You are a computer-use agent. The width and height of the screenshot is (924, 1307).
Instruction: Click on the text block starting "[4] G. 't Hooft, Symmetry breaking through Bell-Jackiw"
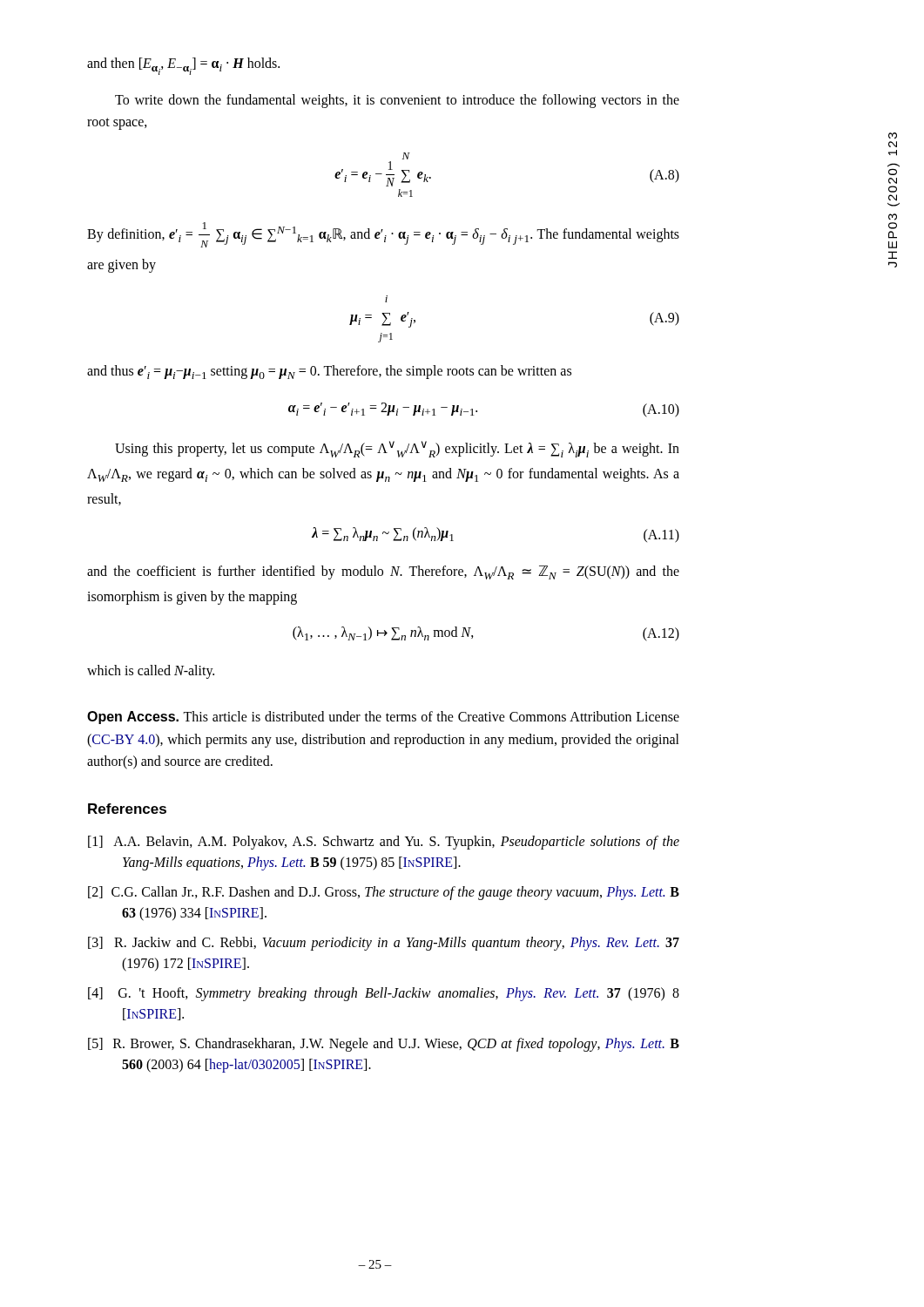[x=383, y=1004]
